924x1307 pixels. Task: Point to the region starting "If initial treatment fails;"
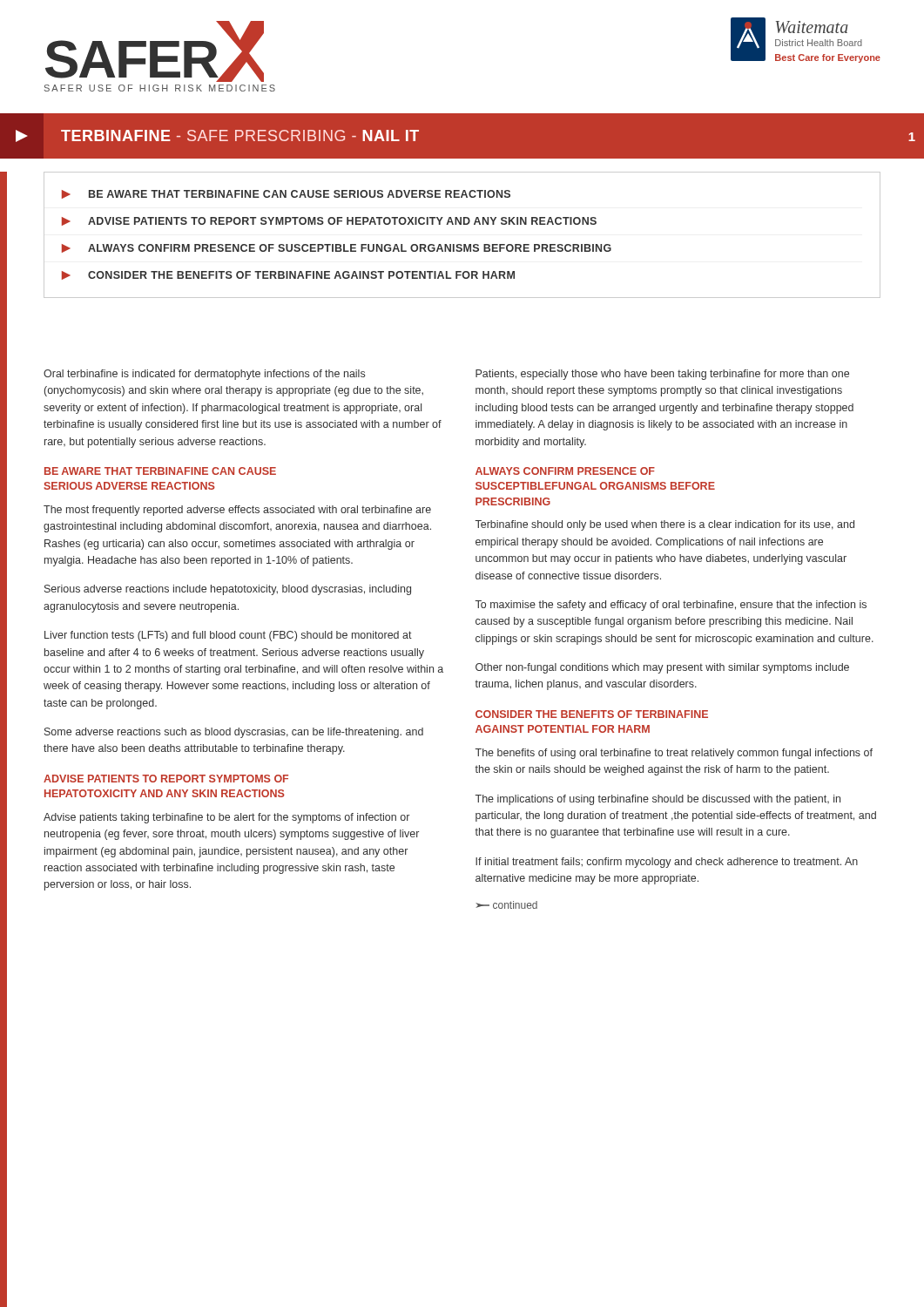click(x=667, y=870)
